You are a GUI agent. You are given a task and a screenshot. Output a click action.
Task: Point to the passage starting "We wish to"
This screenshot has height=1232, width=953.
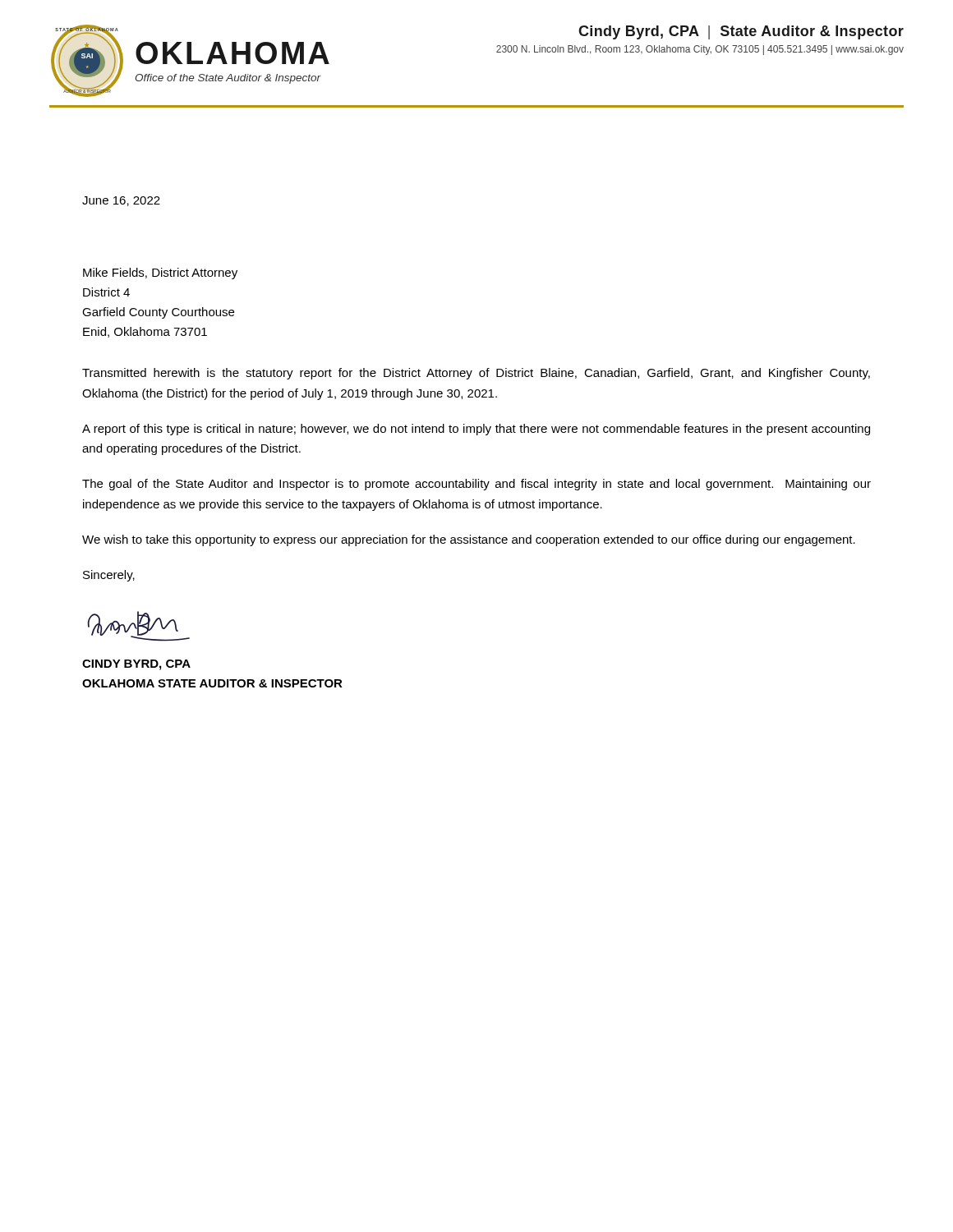pyautogui.click(x=469, y=539)
